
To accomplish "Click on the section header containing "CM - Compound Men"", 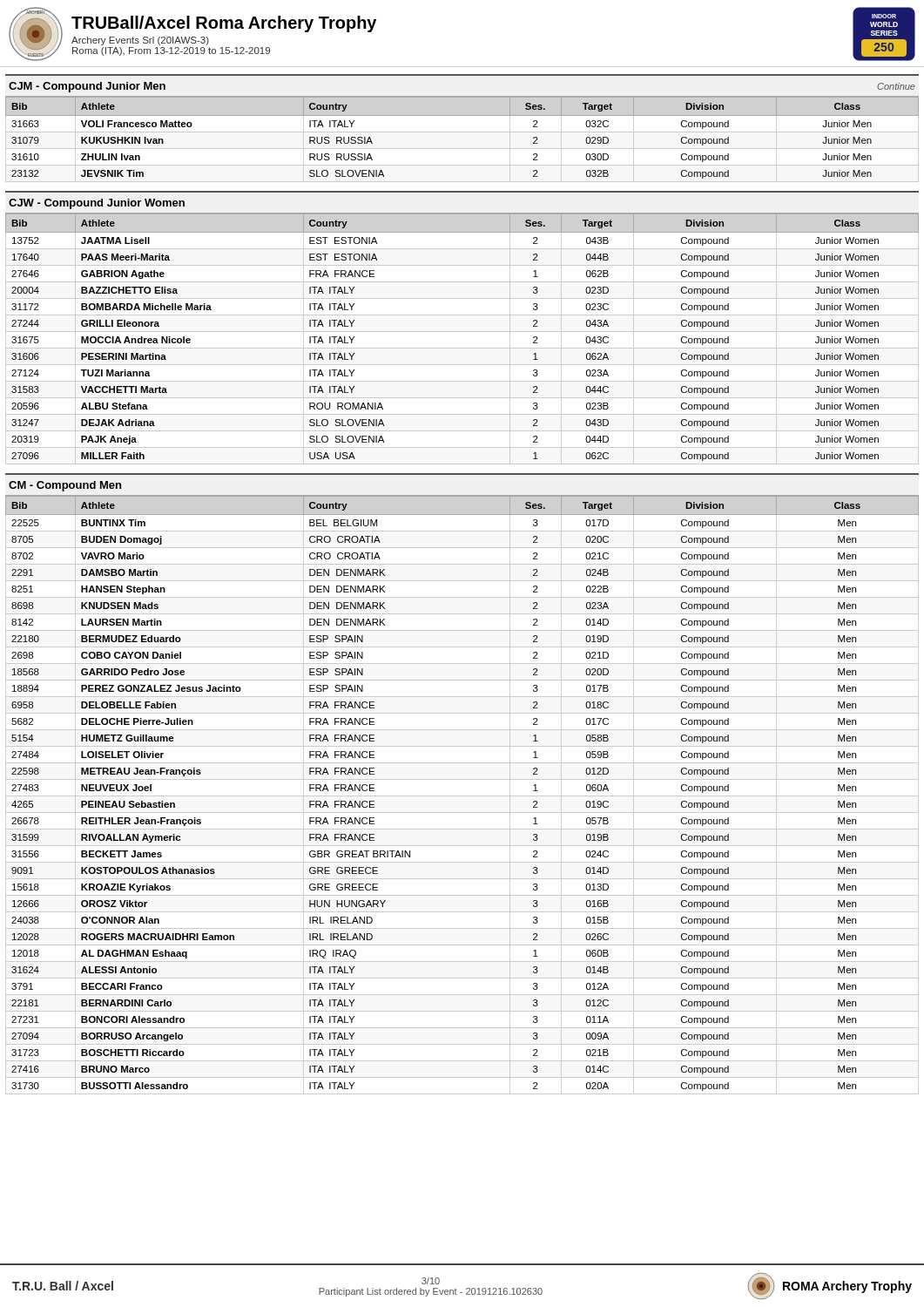I will point(65,485).
